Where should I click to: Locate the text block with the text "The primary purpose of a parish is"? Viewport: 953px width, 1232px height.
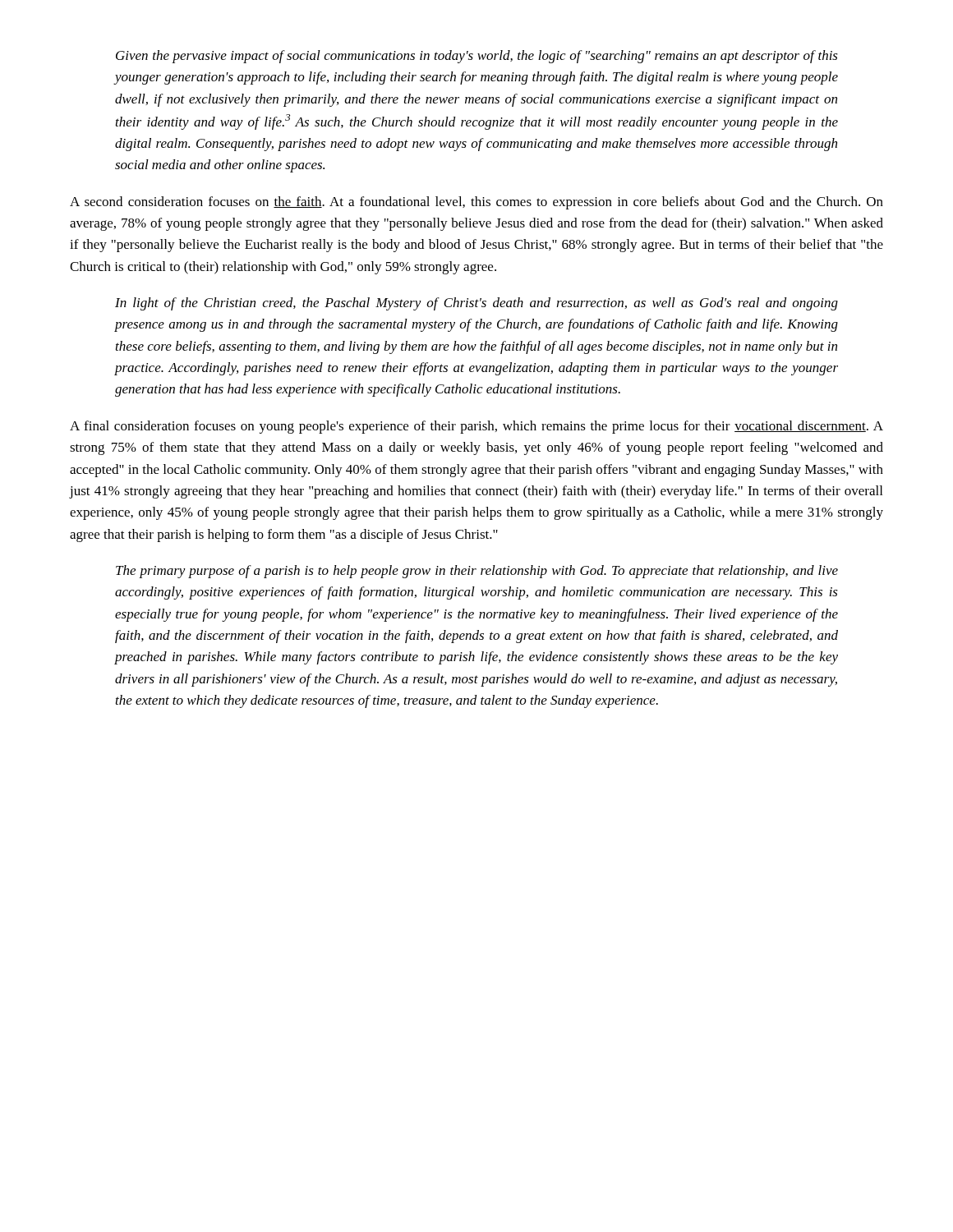coord(476,635)
